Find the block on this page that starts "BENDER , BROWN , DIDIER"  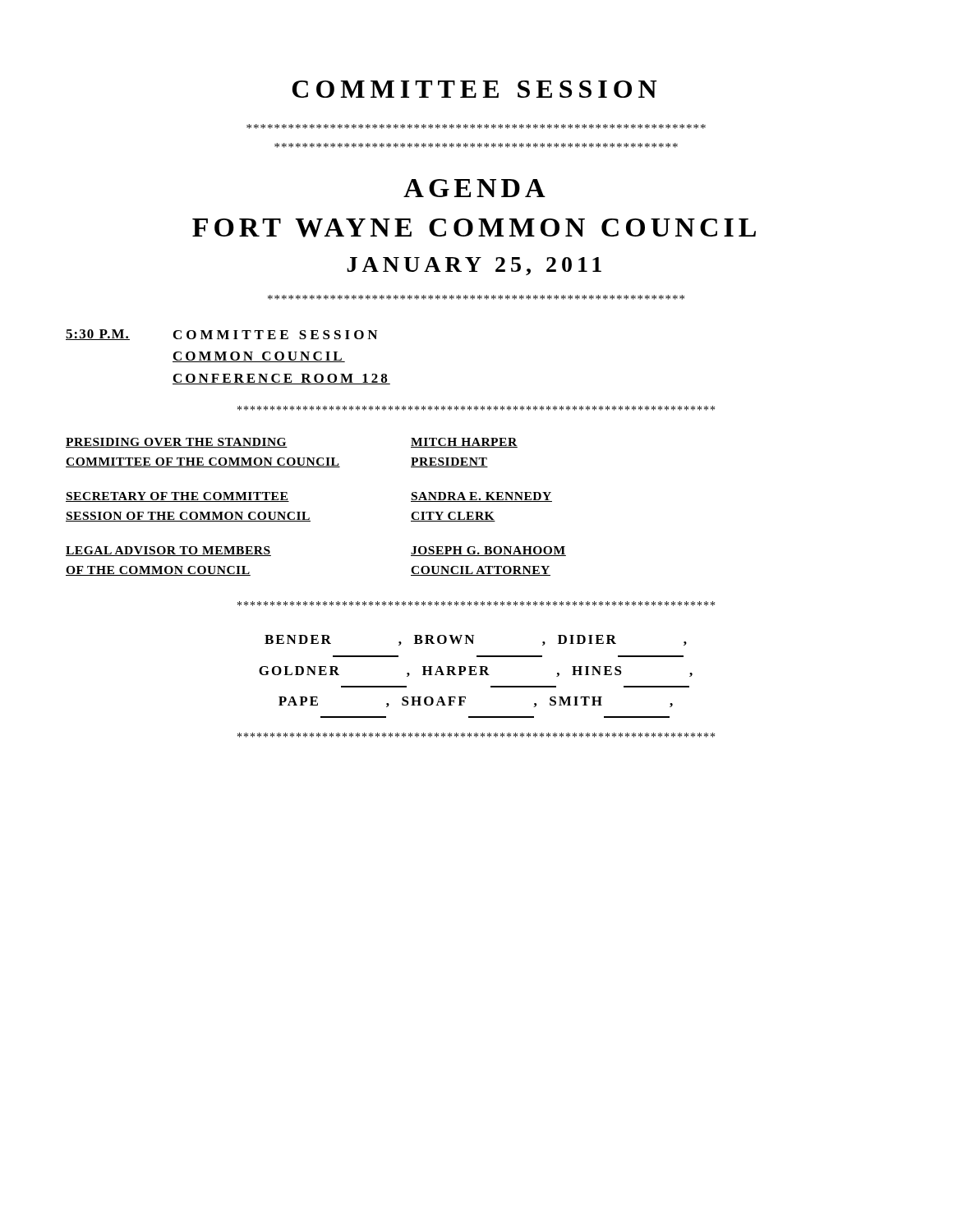[476, 670]
